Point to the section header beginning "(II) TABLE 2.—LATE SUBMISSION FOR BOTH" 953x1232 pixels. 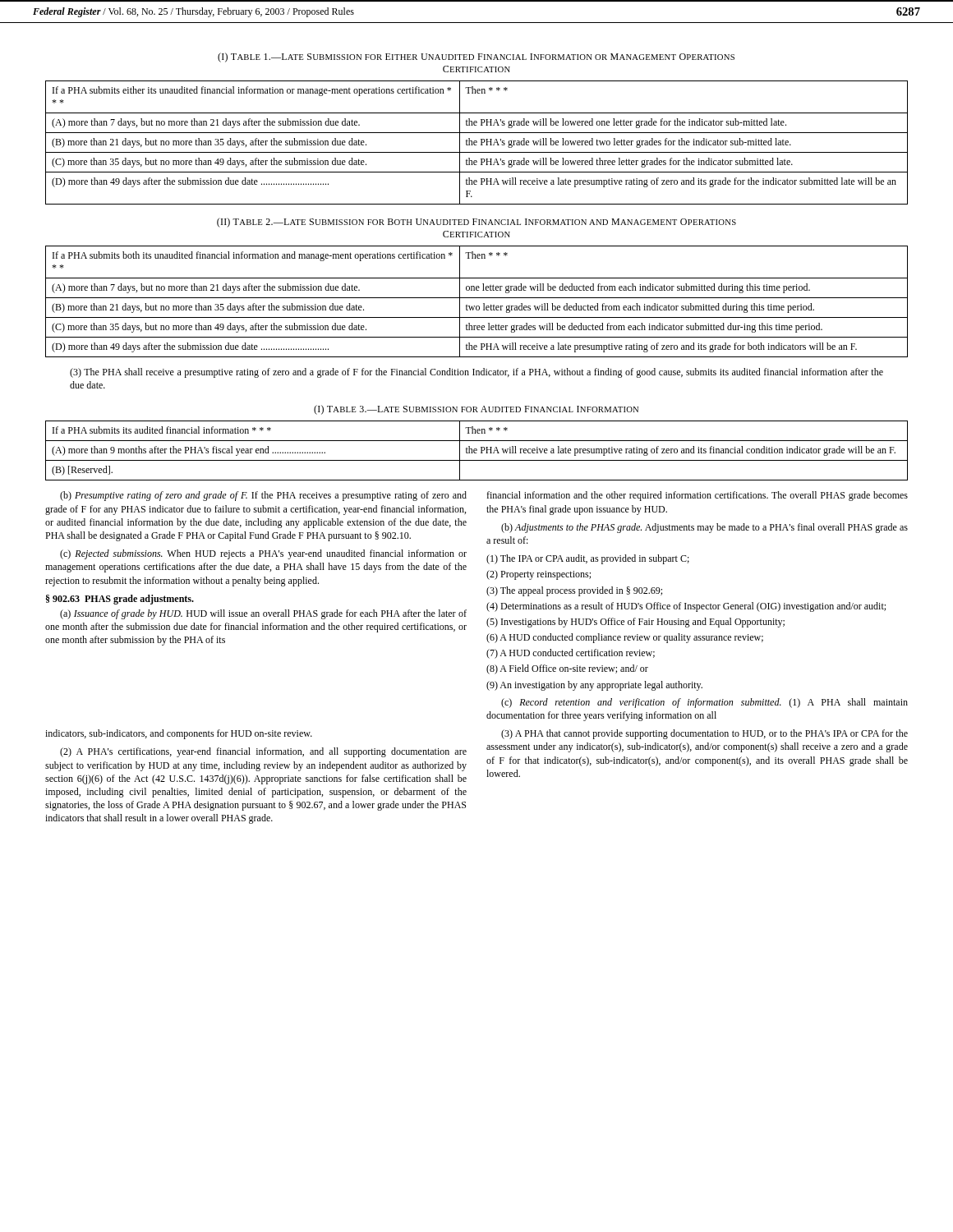[476, 228]
